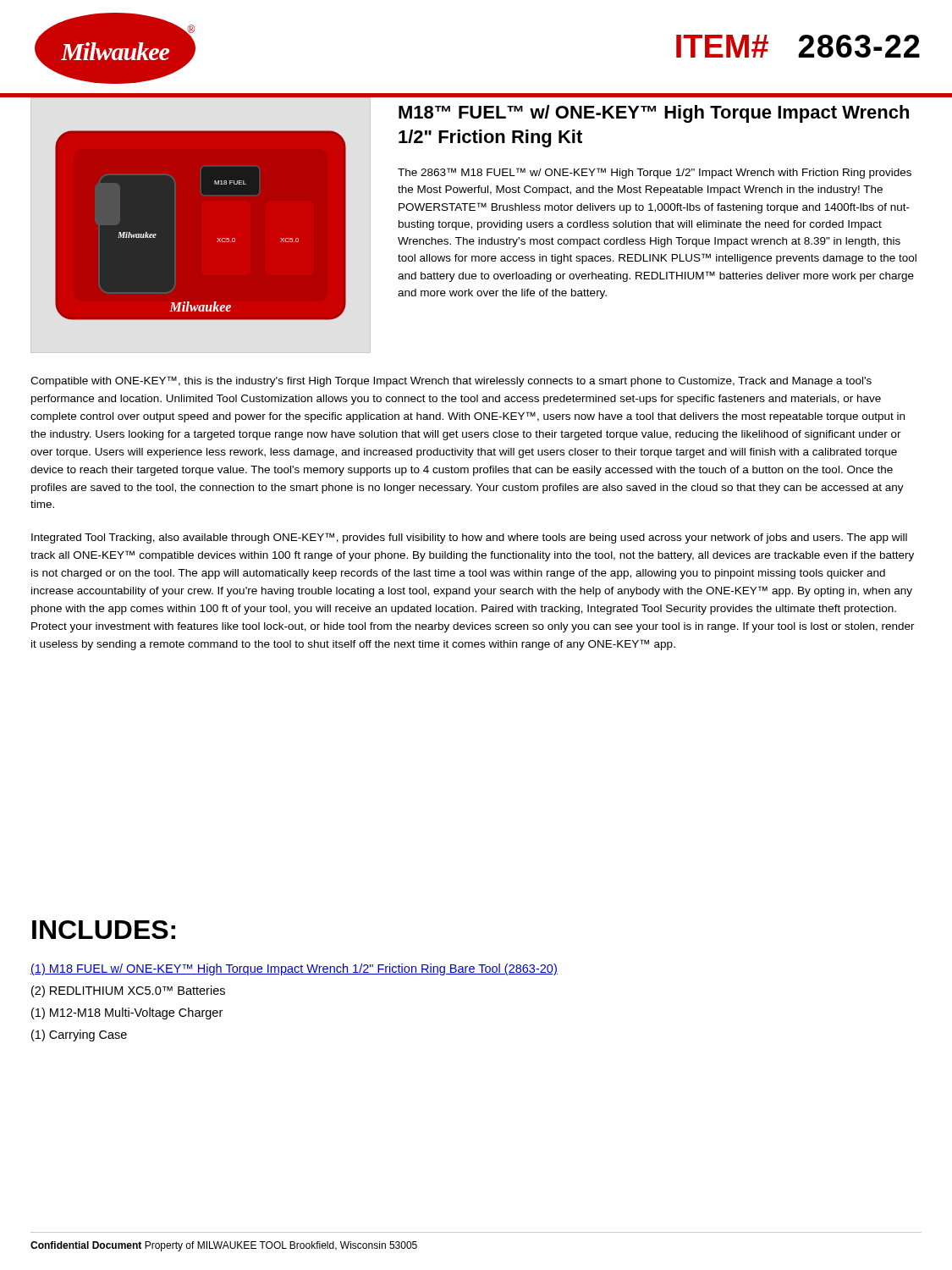Find the list item with the text "(1) M12-M18 Multi-Voltage Charger"
This screenshot has width=952, height=1270.
click(127, 1013)
